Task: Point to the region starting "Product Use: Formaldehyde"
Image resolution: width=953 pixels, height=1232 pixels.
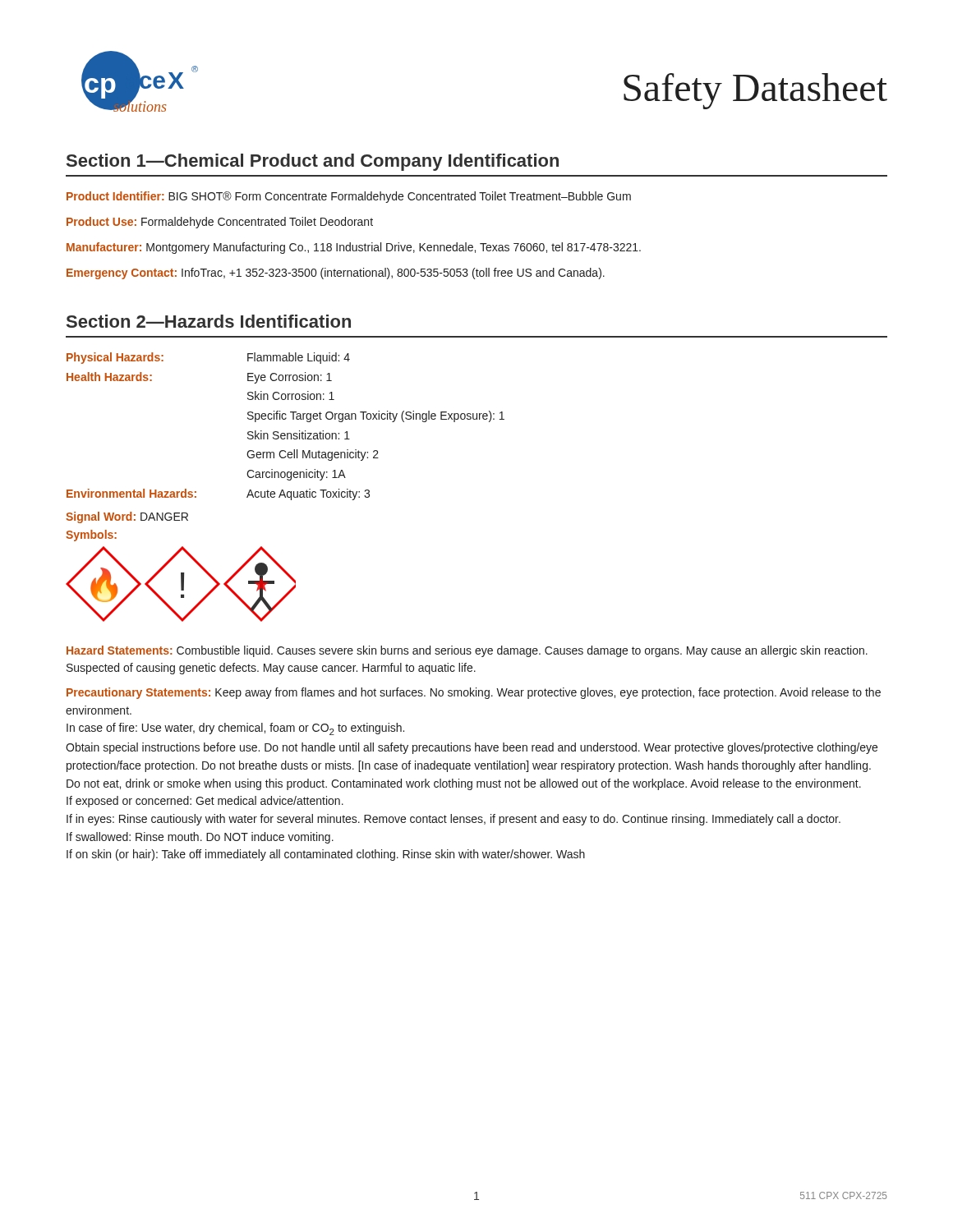Action: tap(219, 222)
